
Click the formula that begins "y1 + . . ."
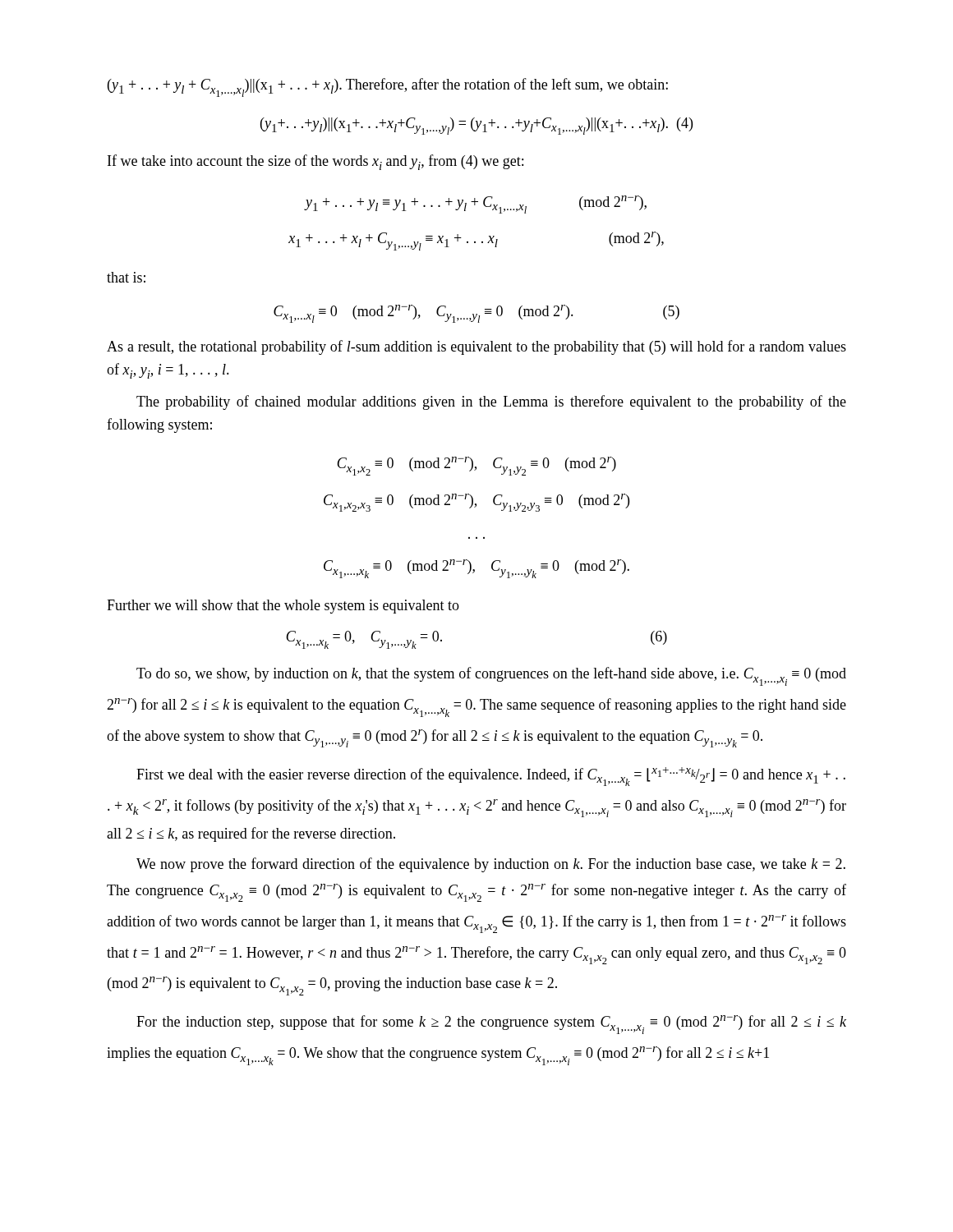click(475, 205)
